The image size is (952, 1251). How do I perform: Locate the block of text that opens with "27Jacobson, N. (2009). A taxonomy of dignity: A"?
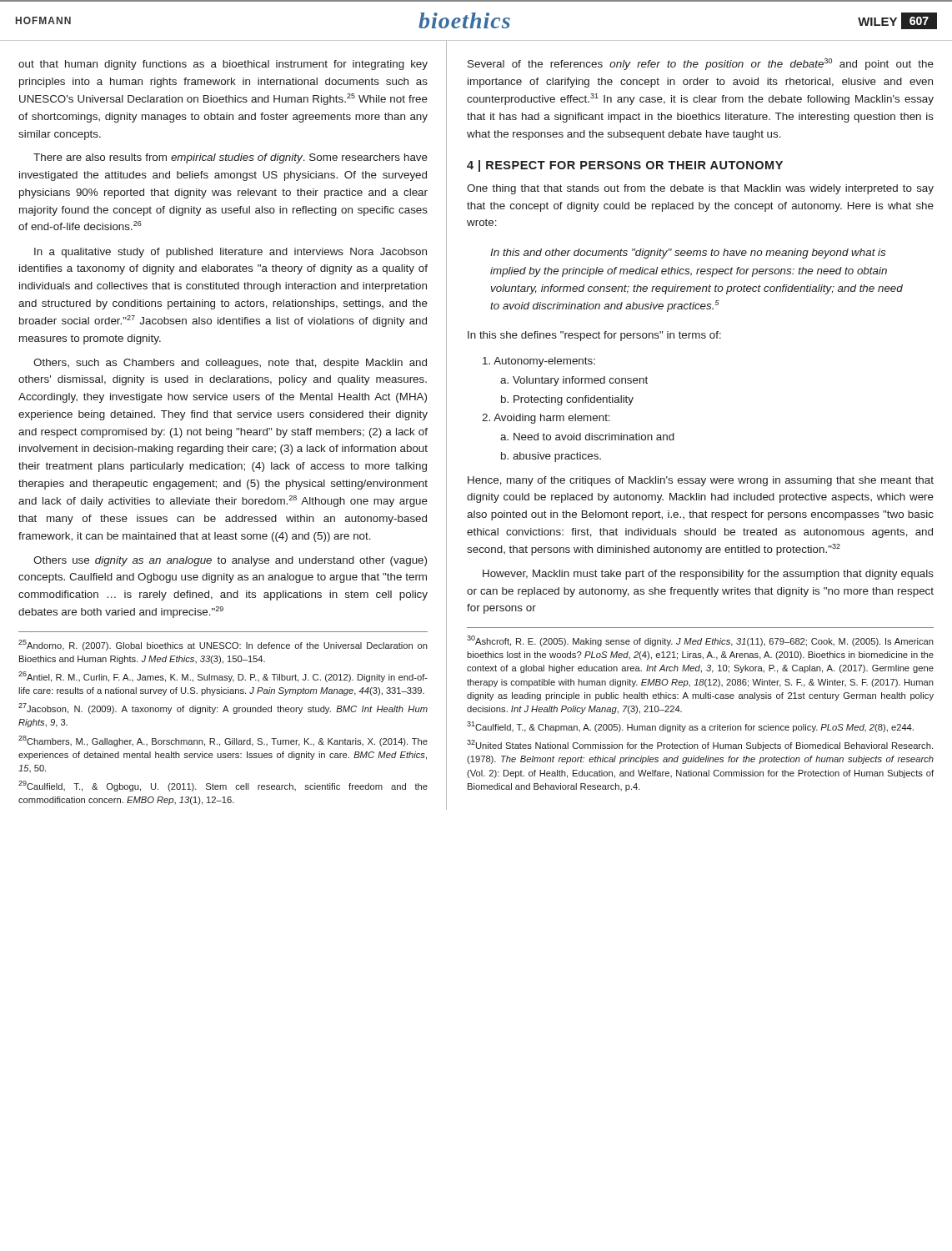pyautogui.click(x=223, y=715)
